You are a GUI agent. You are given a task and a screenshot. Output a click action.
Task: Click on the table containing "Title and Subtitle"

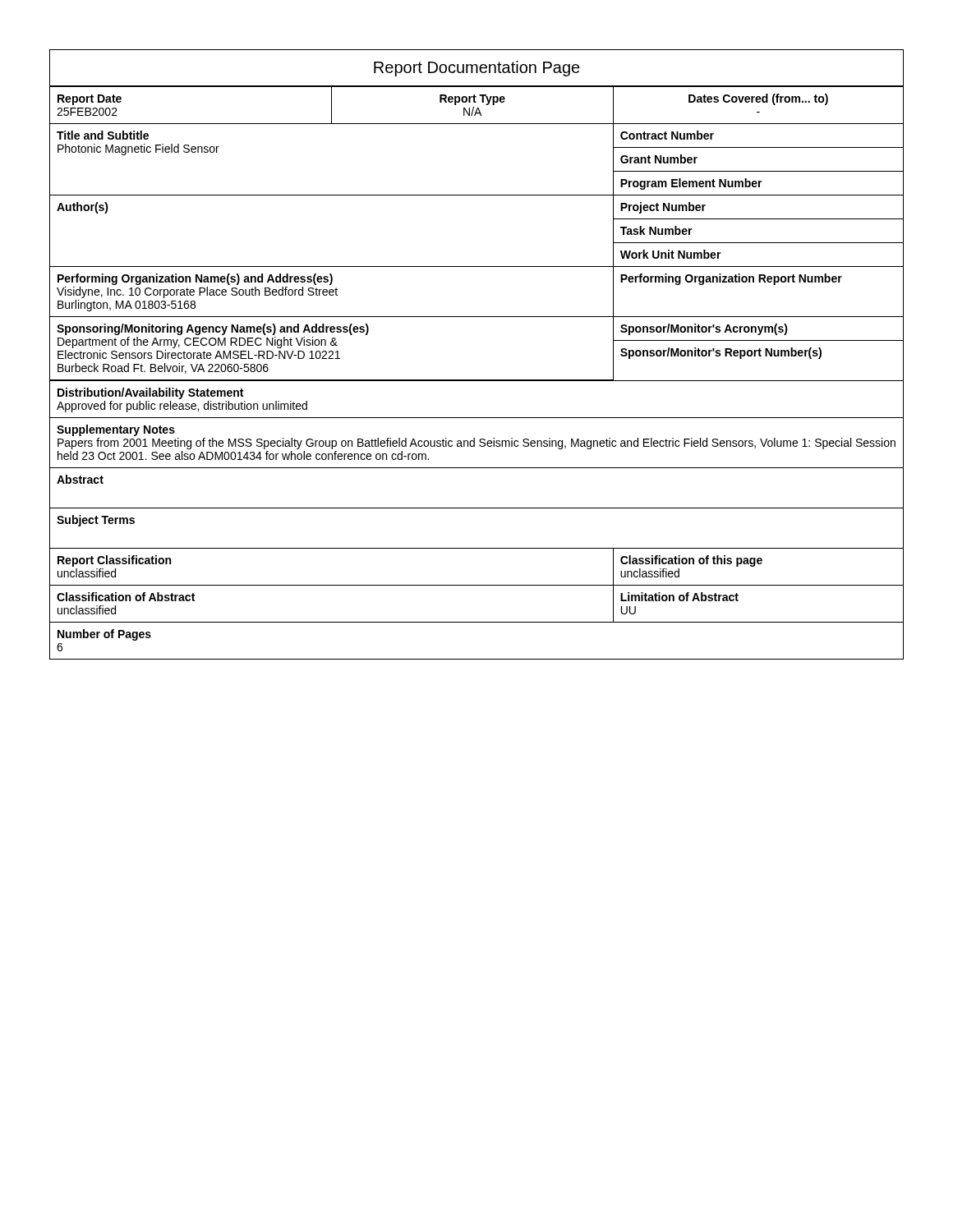[x=476, y=373]
